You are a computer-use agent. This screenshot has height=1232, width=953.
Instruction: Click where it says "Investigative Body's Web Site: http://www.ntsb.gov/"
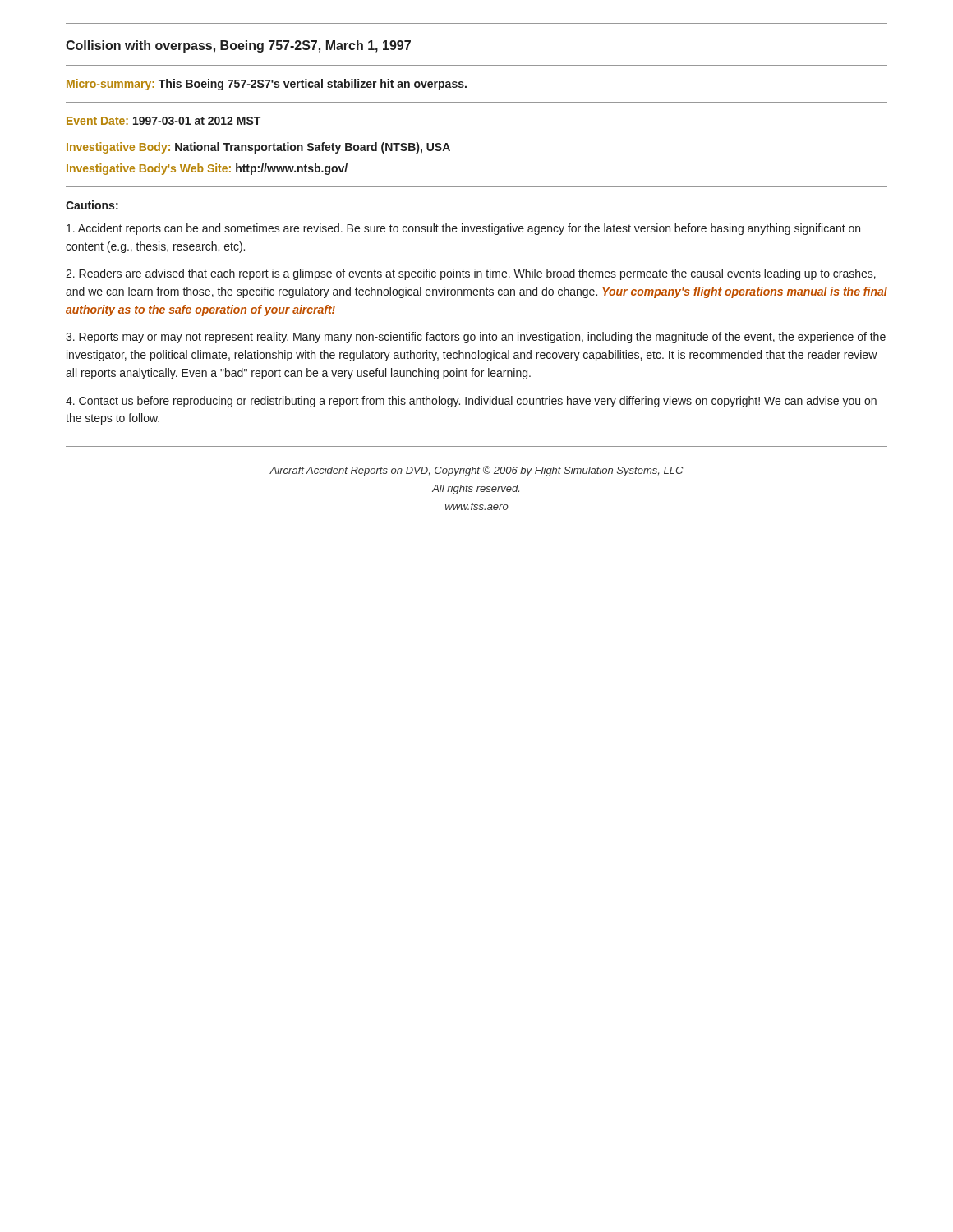(x=207, y=168)
